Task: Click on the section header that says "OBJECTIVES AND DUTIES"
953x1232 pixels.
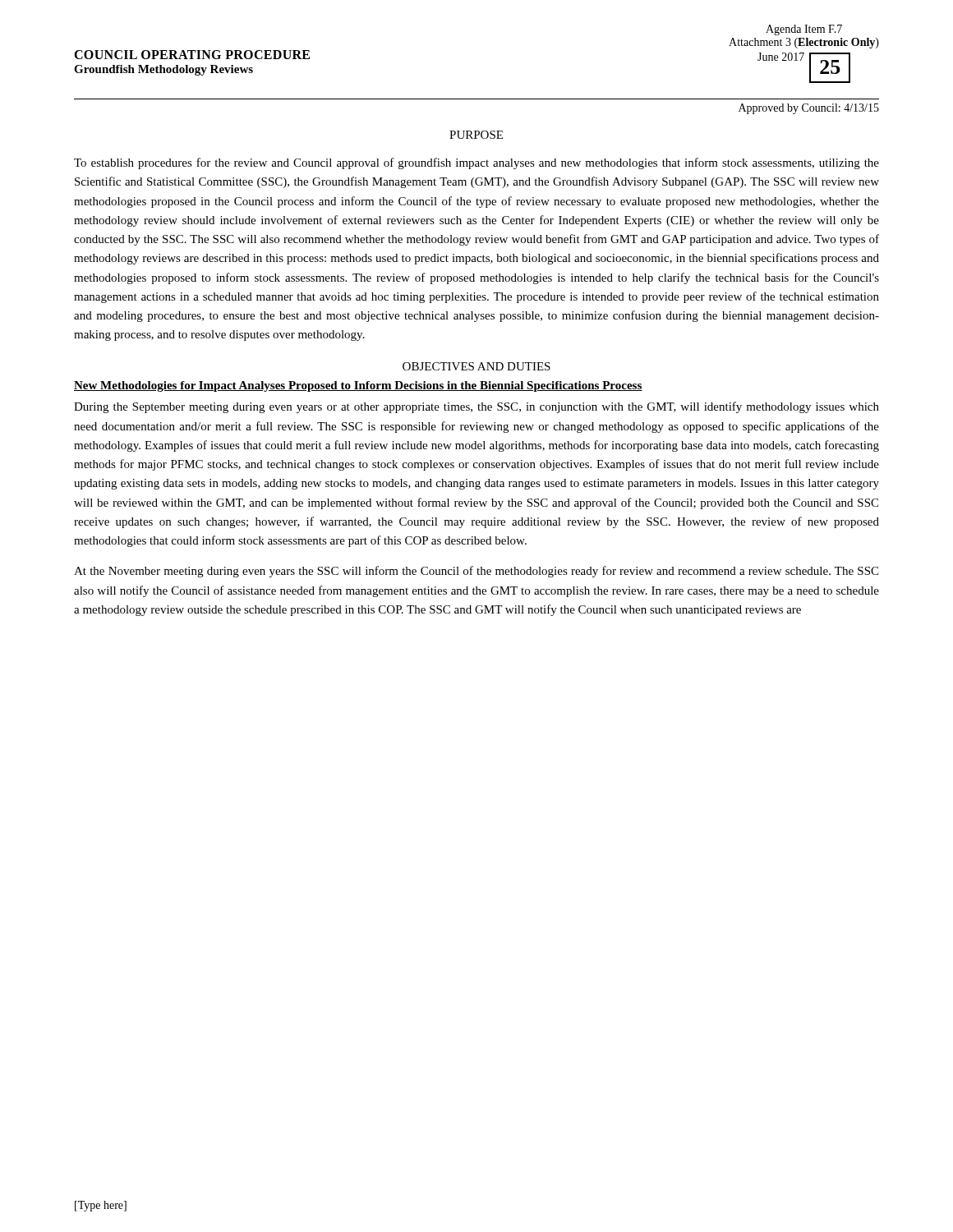Action: pyautogui.click(x=476, y=366)
